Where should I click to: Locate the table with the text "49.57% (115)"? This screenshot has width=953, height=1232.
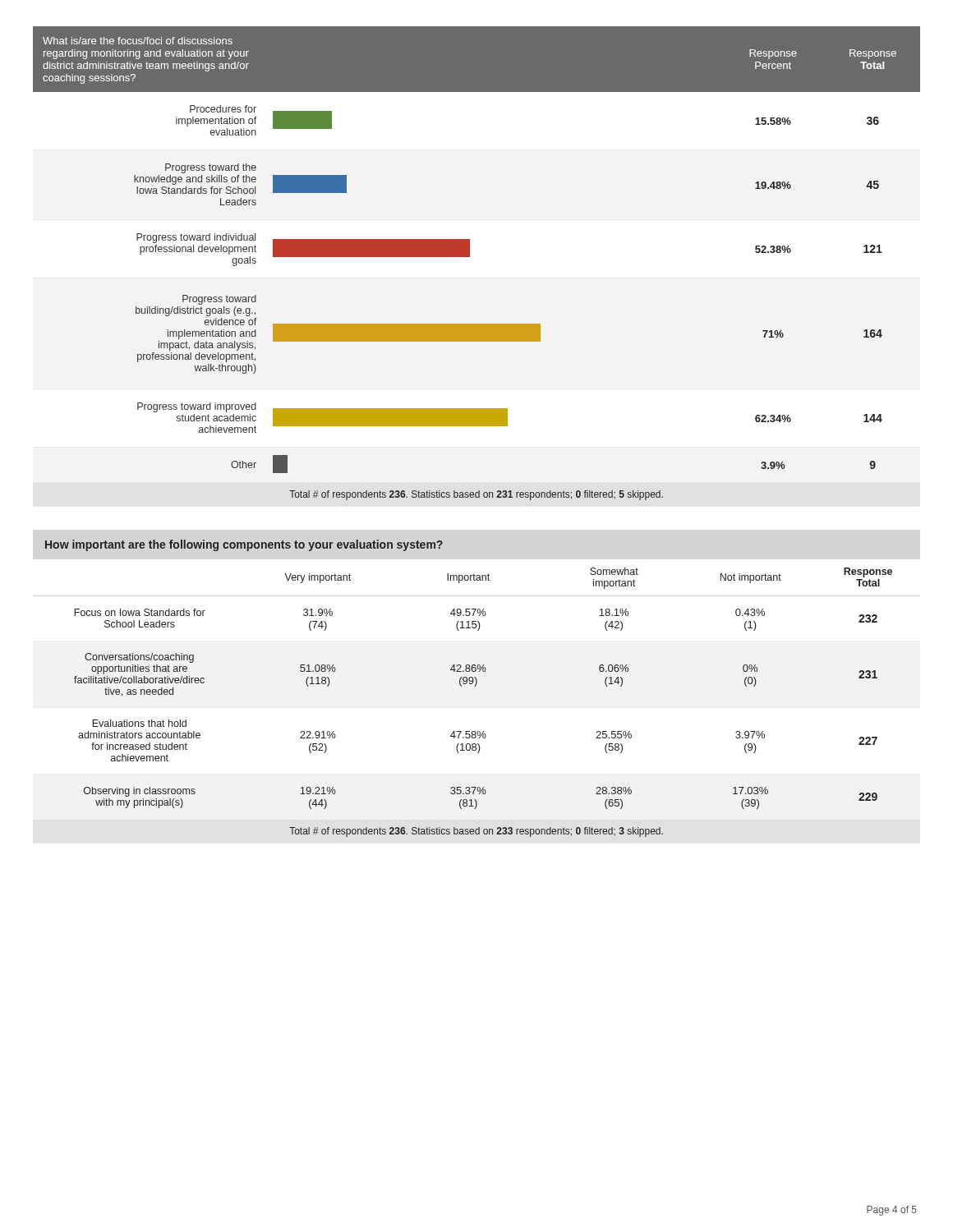click(476, 701)
